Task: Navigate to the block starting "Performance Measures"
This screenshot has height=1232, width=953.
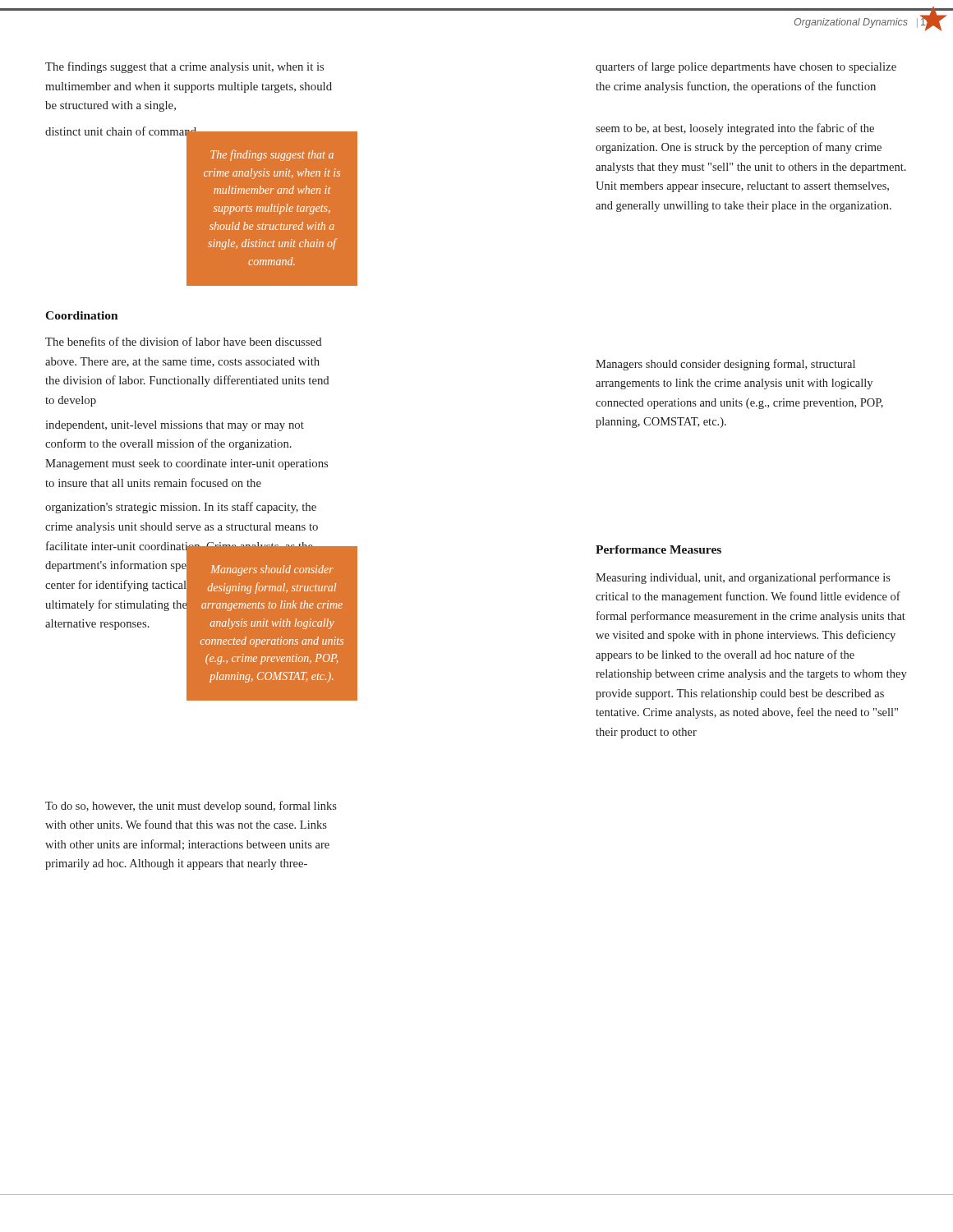Action: click(659, 549)
